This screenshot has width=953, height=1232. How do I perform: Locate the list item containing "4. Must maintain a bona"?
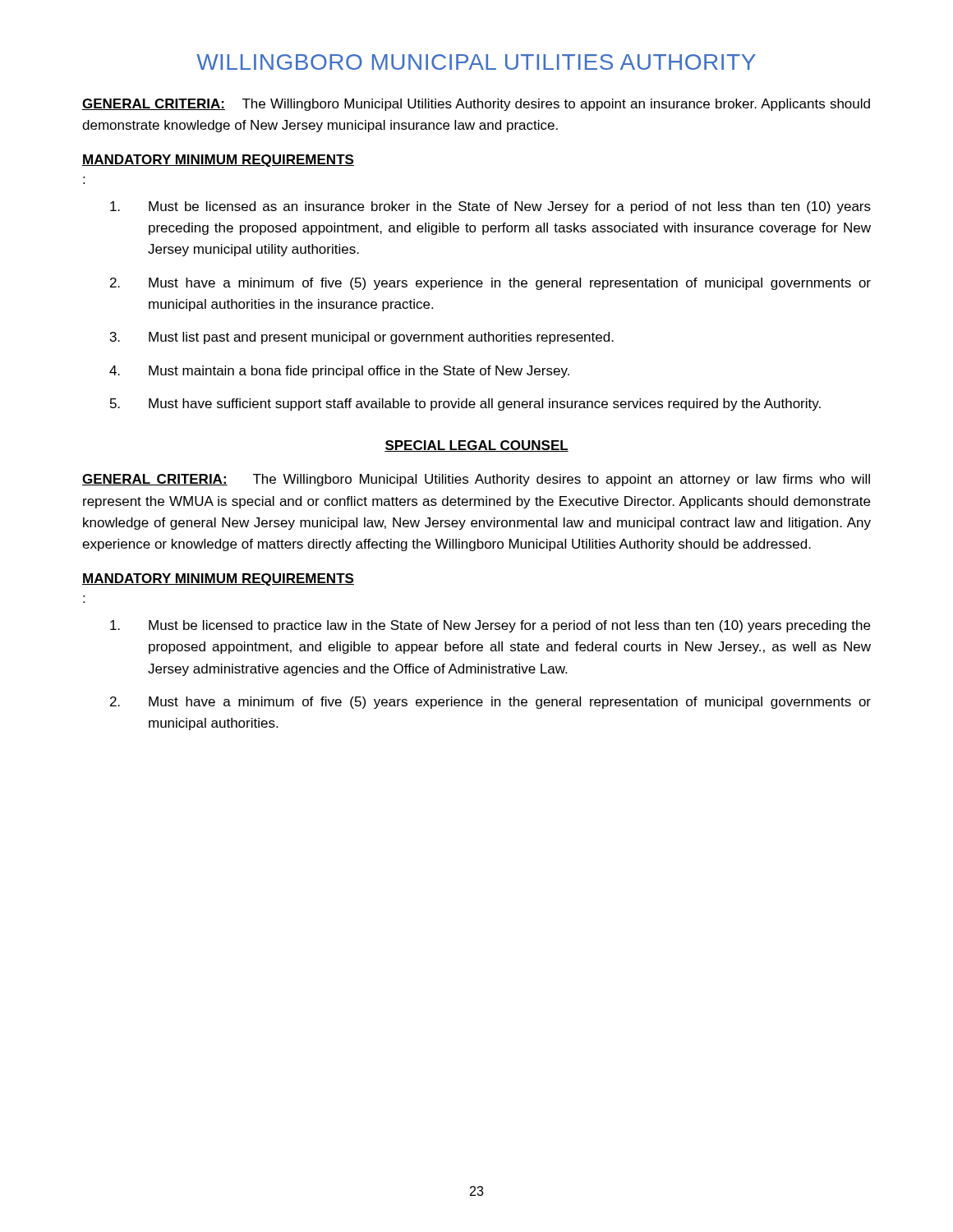pos(476,371)
